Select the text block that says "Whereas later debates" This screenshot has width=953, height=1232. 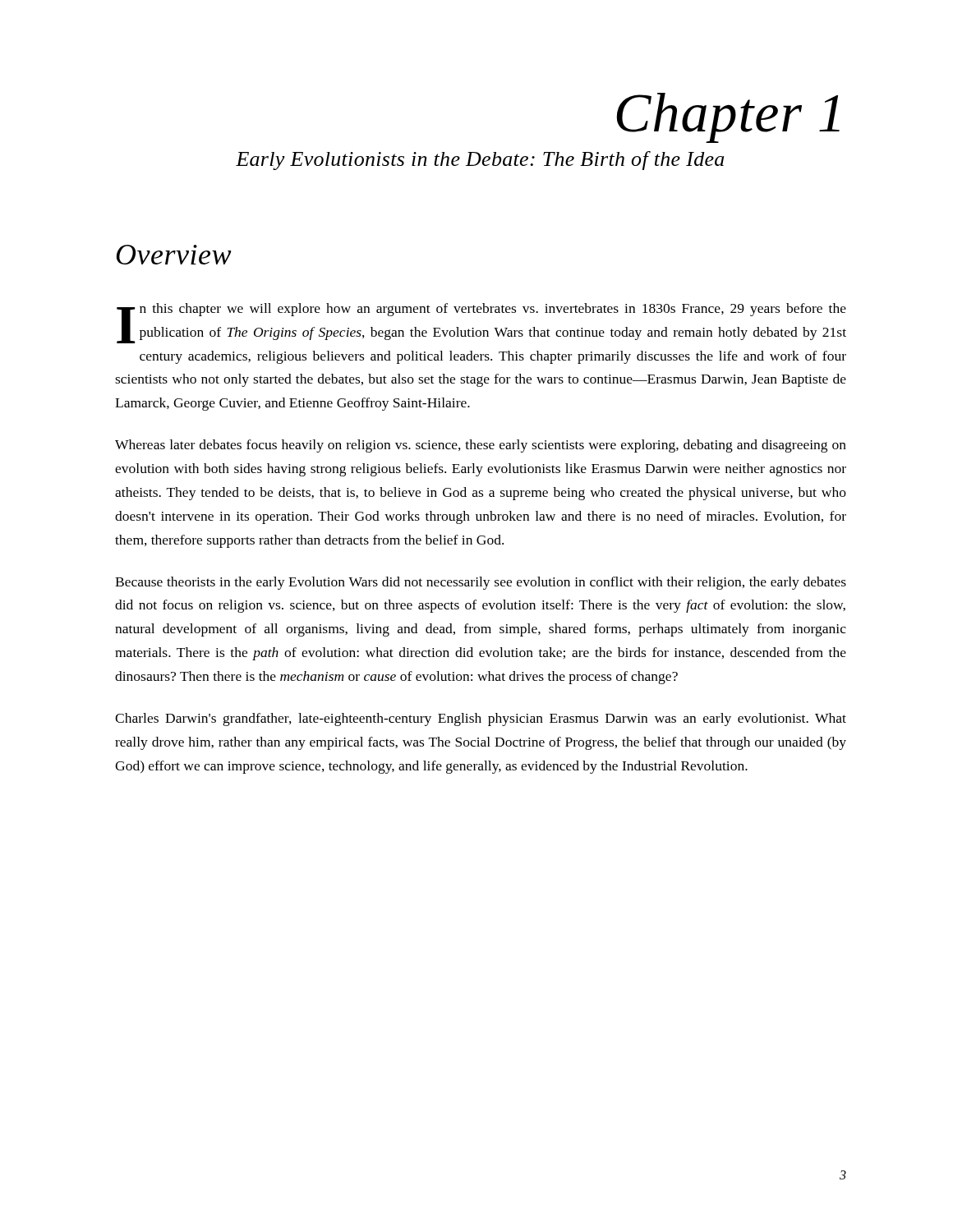pos(481,492)
